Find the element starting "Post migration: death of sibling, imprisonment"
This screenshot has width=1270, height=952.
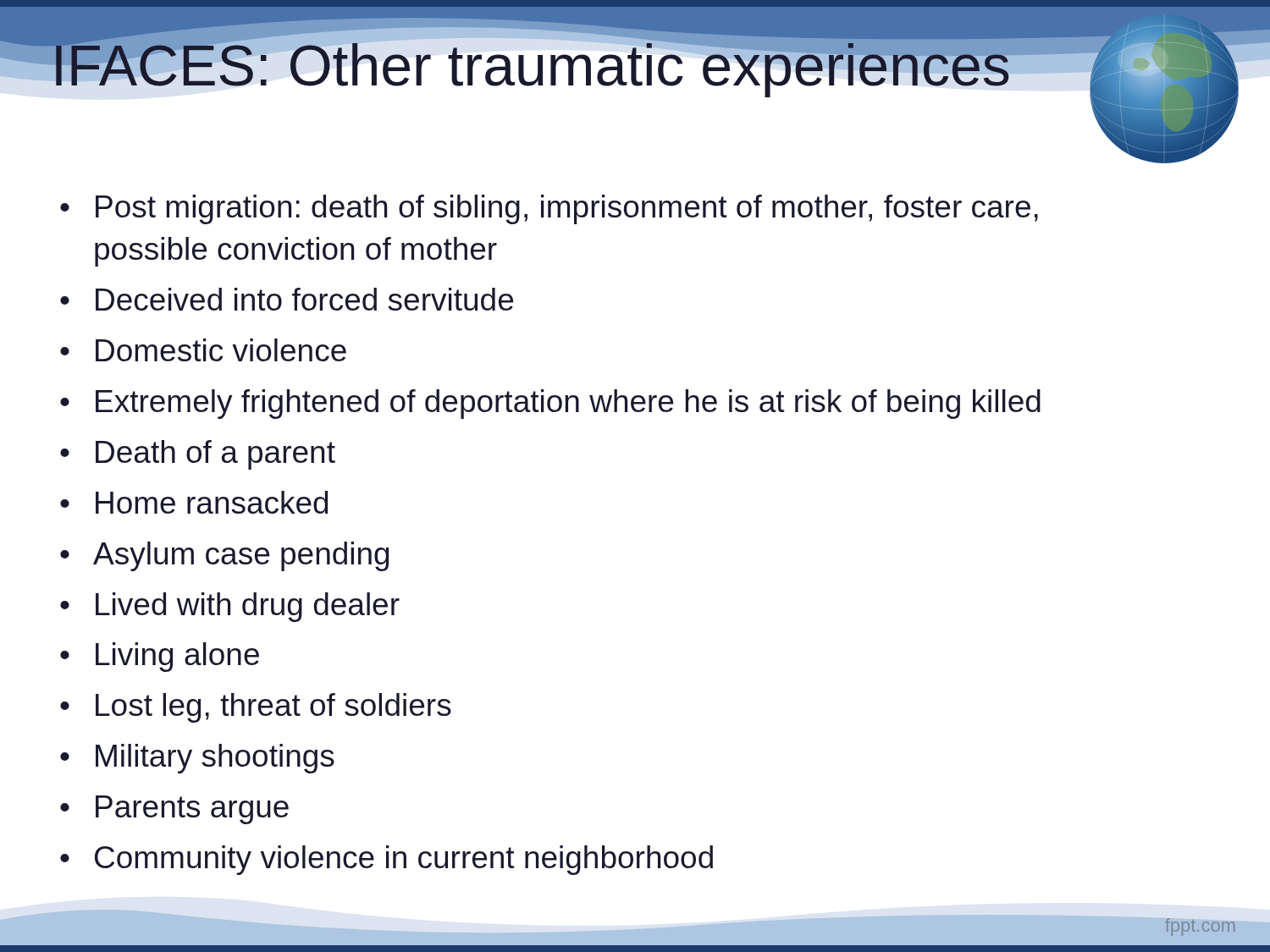pos(635,228)
